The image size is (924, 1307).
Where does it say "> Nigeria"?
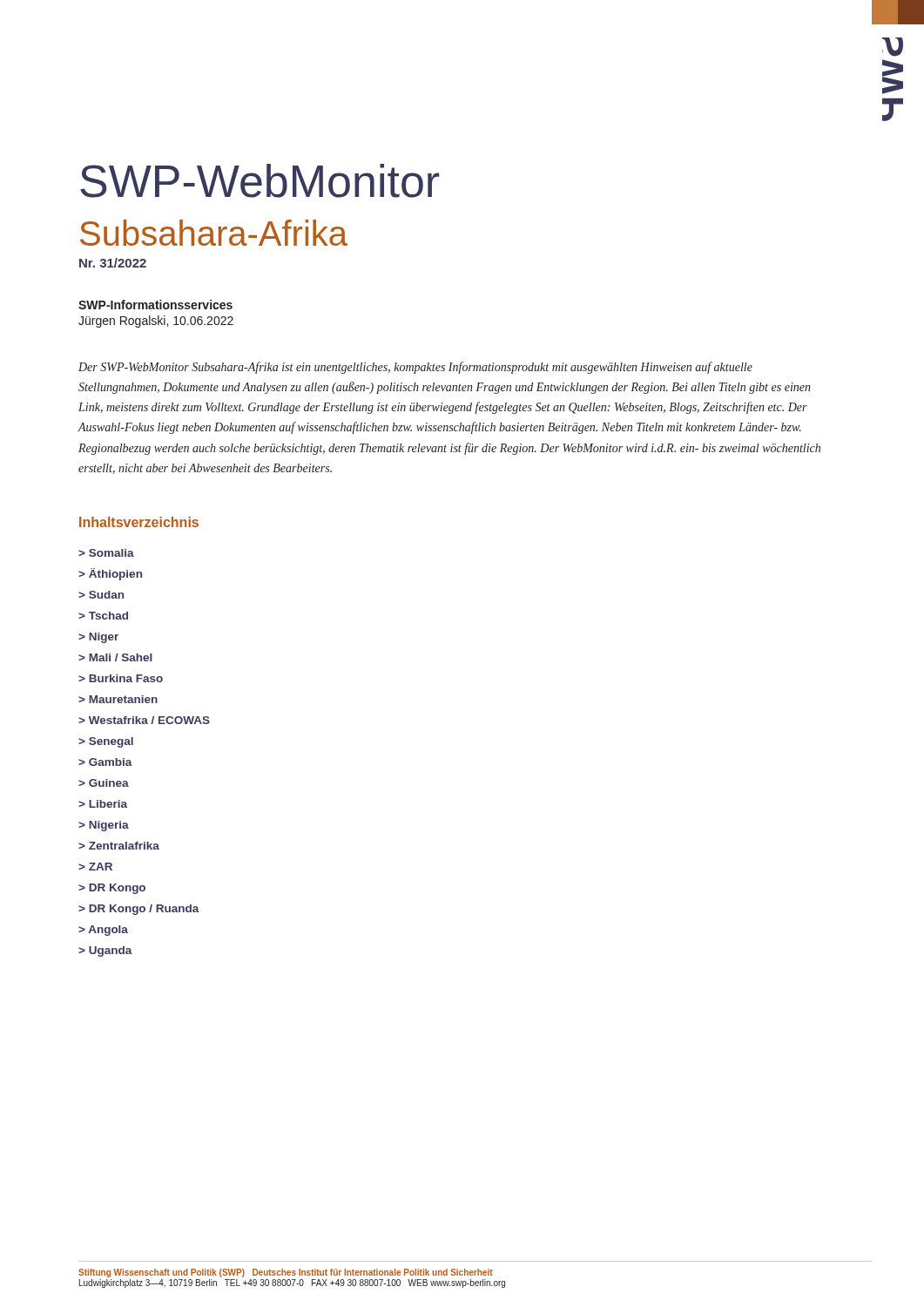pos(103,825)
